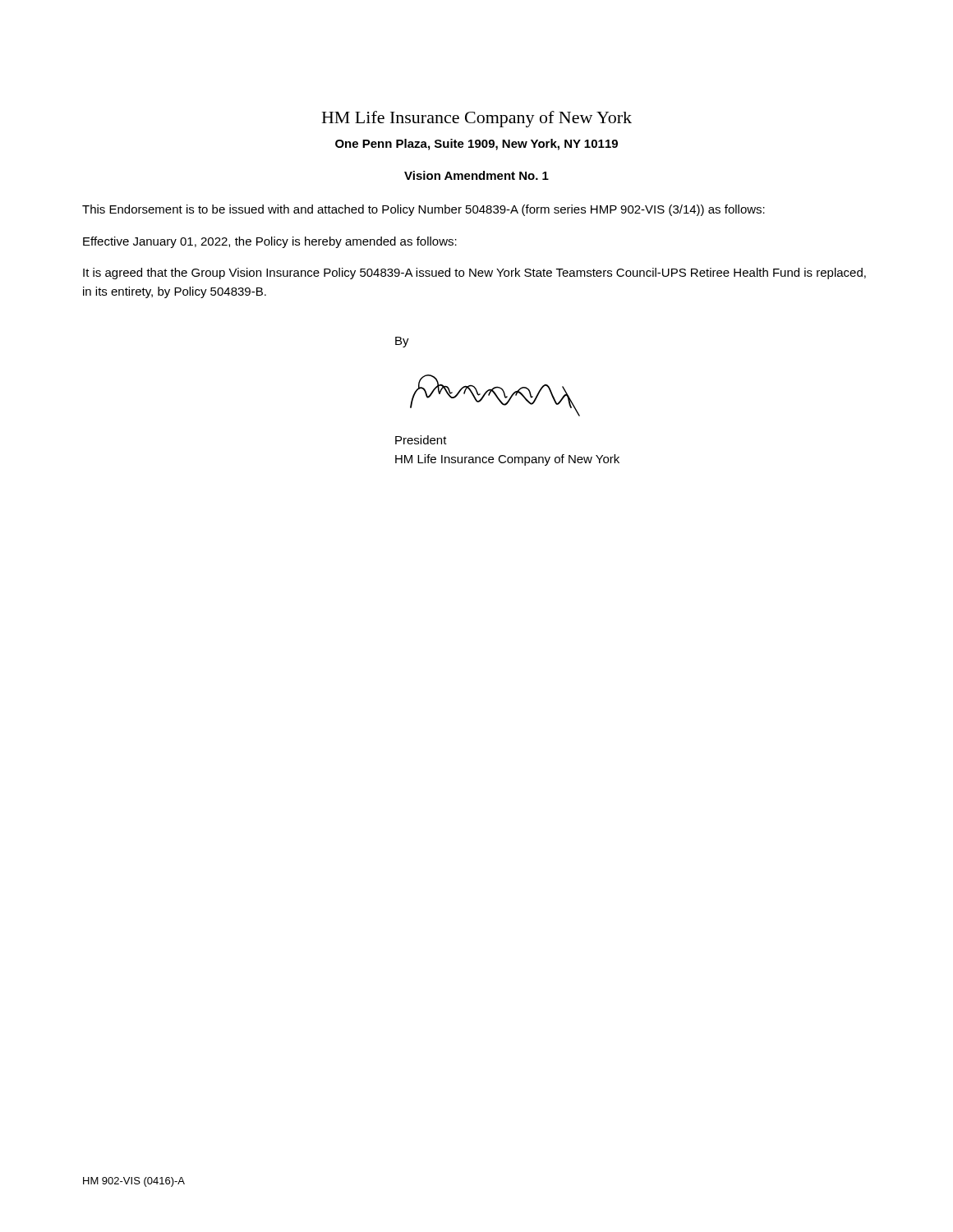Screen dimensions: 1232x953
Task: Click where it says "HM Life Insurance Company of New York"
Action: (x=476, y=117)
